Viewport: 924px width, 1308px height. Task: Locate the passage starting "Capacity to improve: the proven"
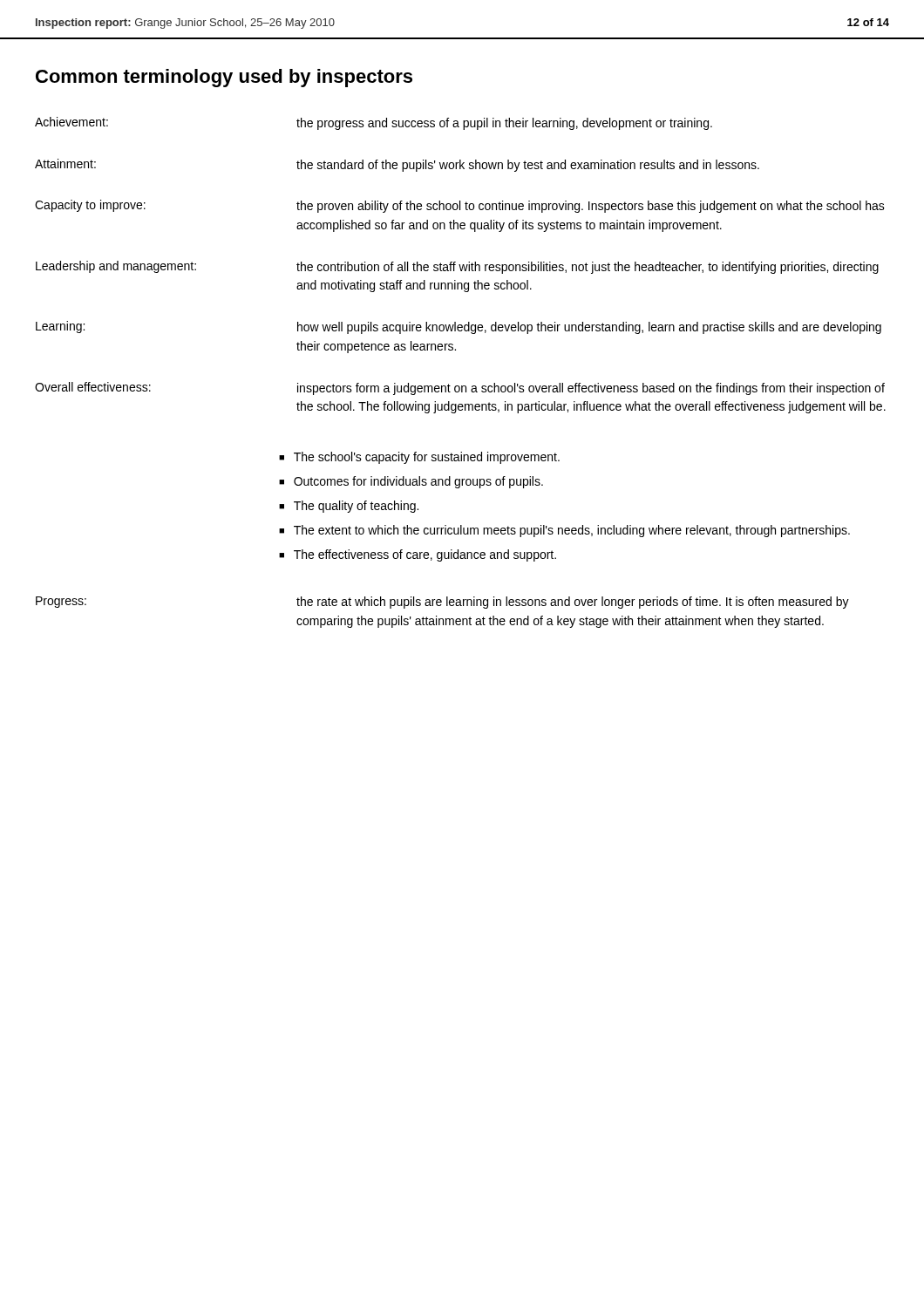(x=462, y=216)
